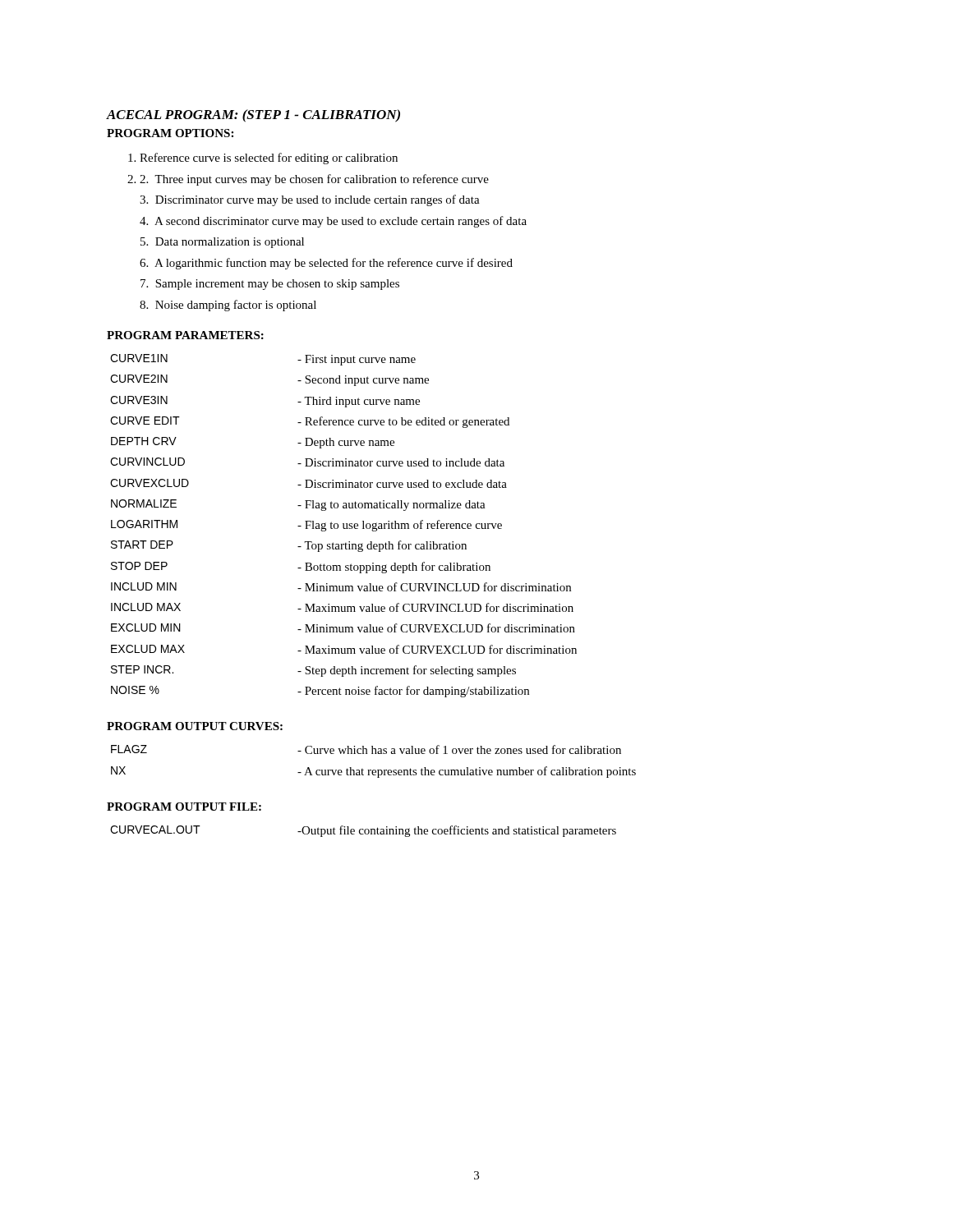
Task: Find the element starting "PROGRAM PARAMETERS:"
Action: [186, 335]
